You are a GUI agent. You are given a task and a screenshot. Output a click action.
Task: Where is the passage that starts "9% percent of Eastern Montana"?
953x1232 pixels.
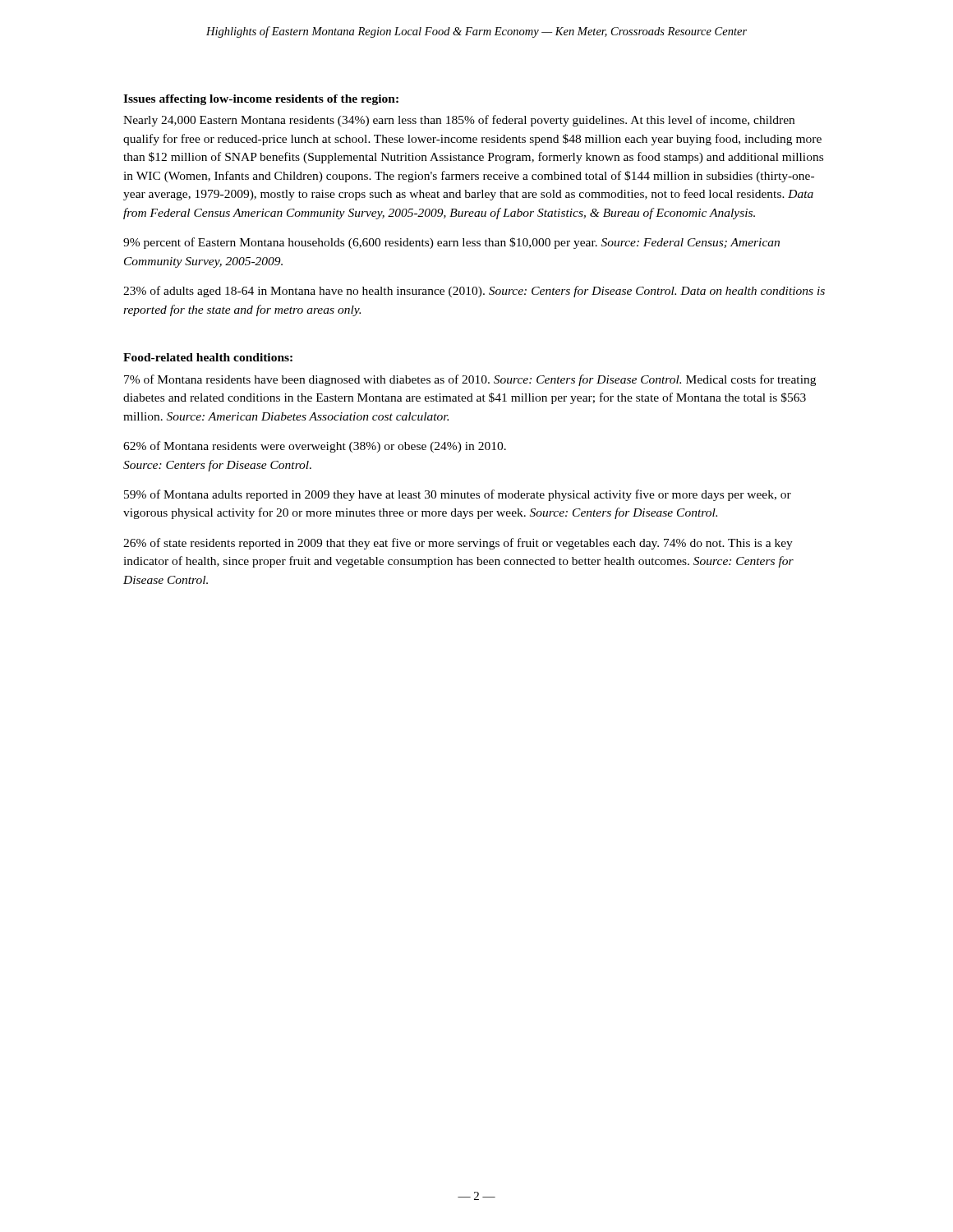(x=452, y=251)
